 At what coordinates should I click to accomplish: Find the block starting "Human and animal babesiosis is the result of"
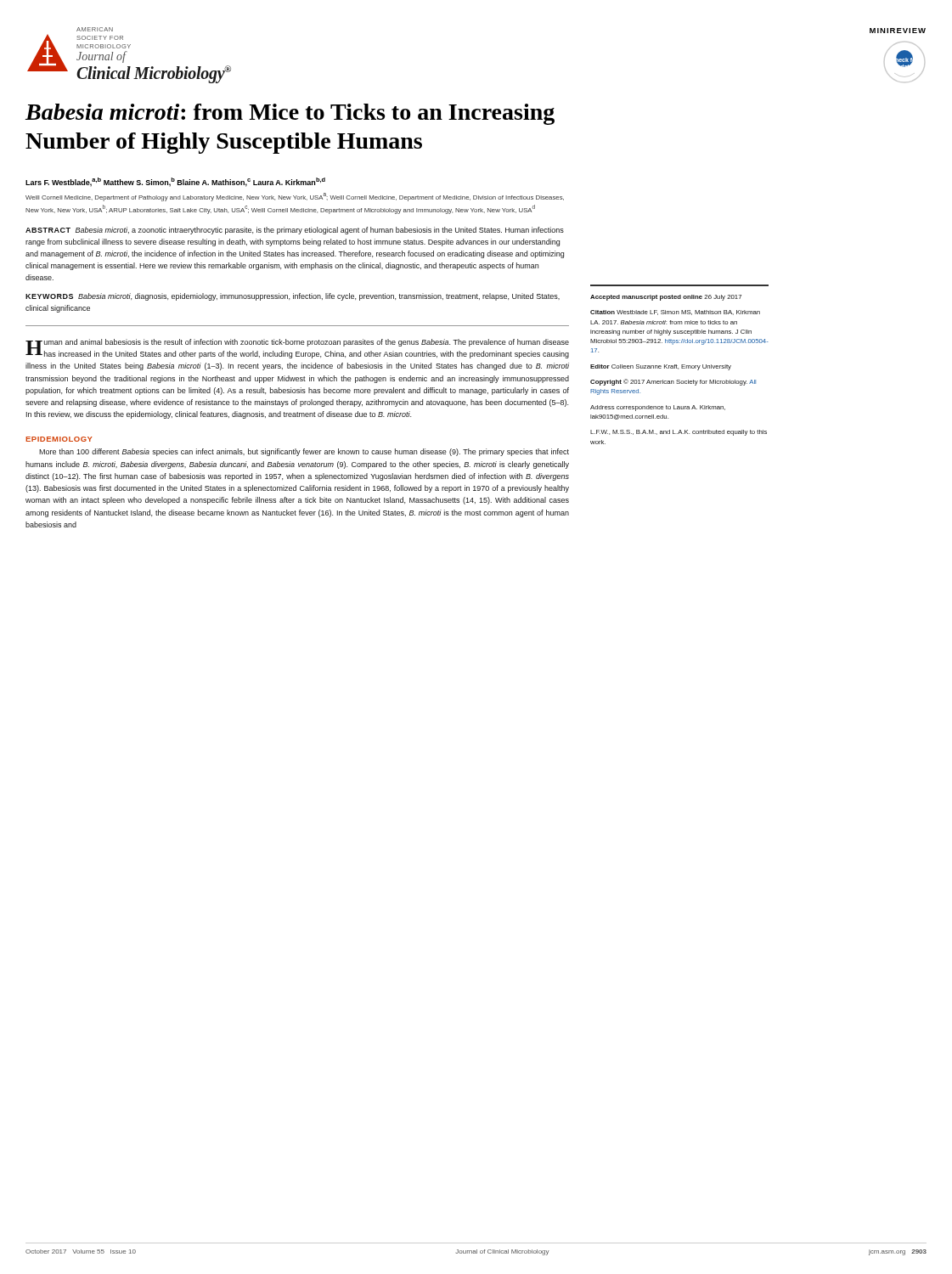(x=297, y=378)
